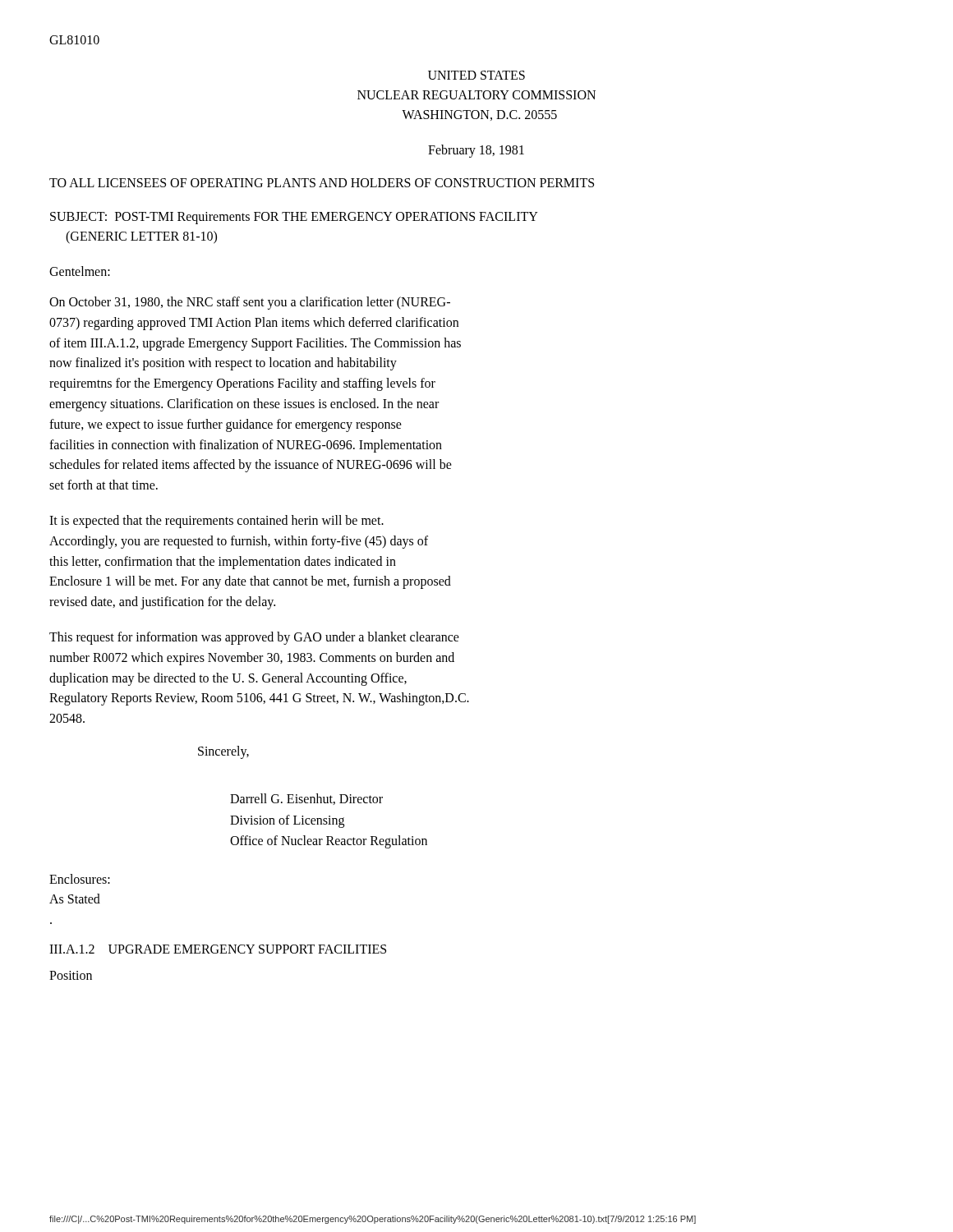Click on the text block with the text "SUBJECT: POST-TMI Requirements FOR THE EMERGENCY OPERATIONS"
The width and height of the screenshot is (953, 1232).
(x=294, y=226)
